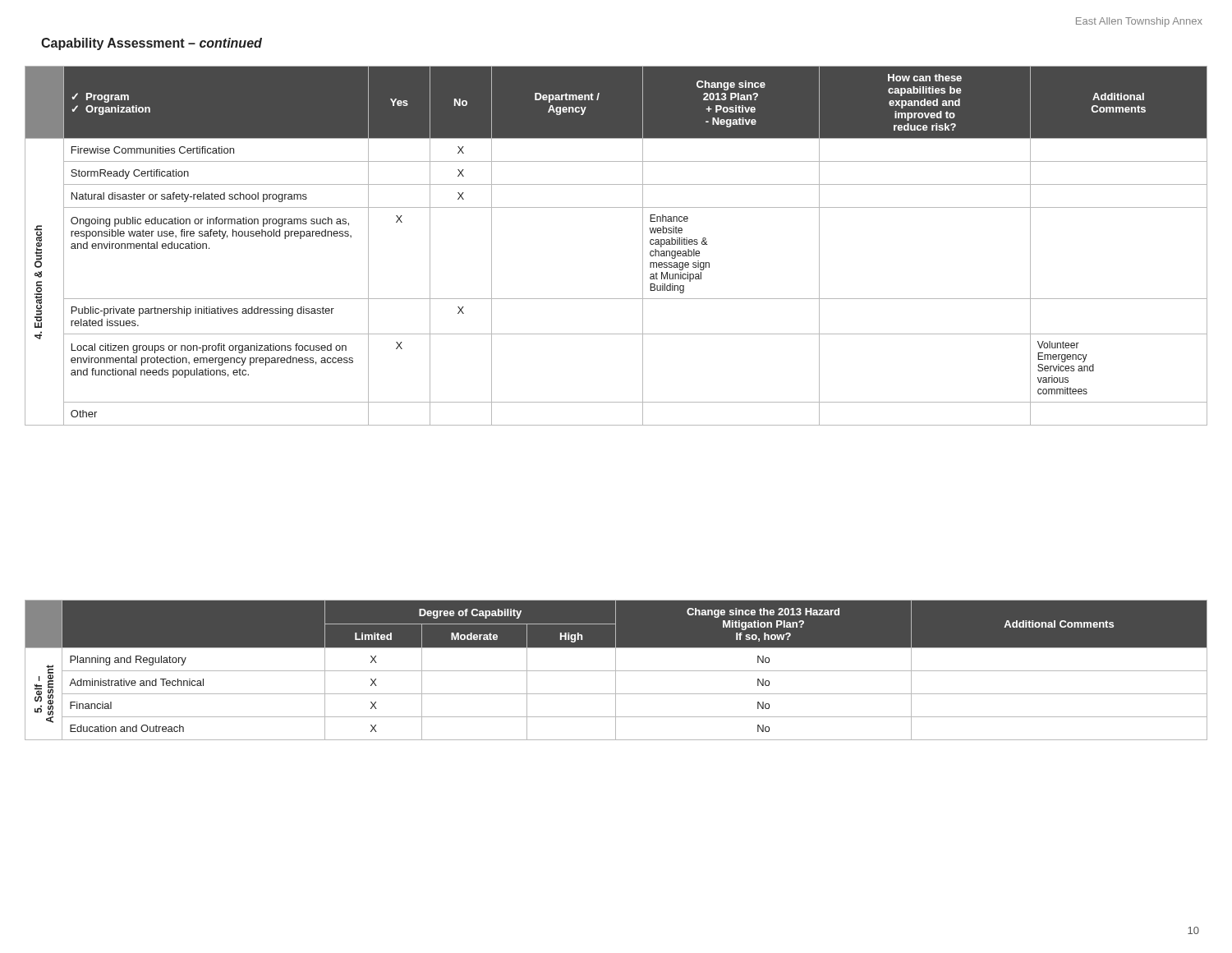Click on the table containing "Degree of Capability"
Image resolution: width=1232 pixels, height=953 pixels.
tap(616, 670)
